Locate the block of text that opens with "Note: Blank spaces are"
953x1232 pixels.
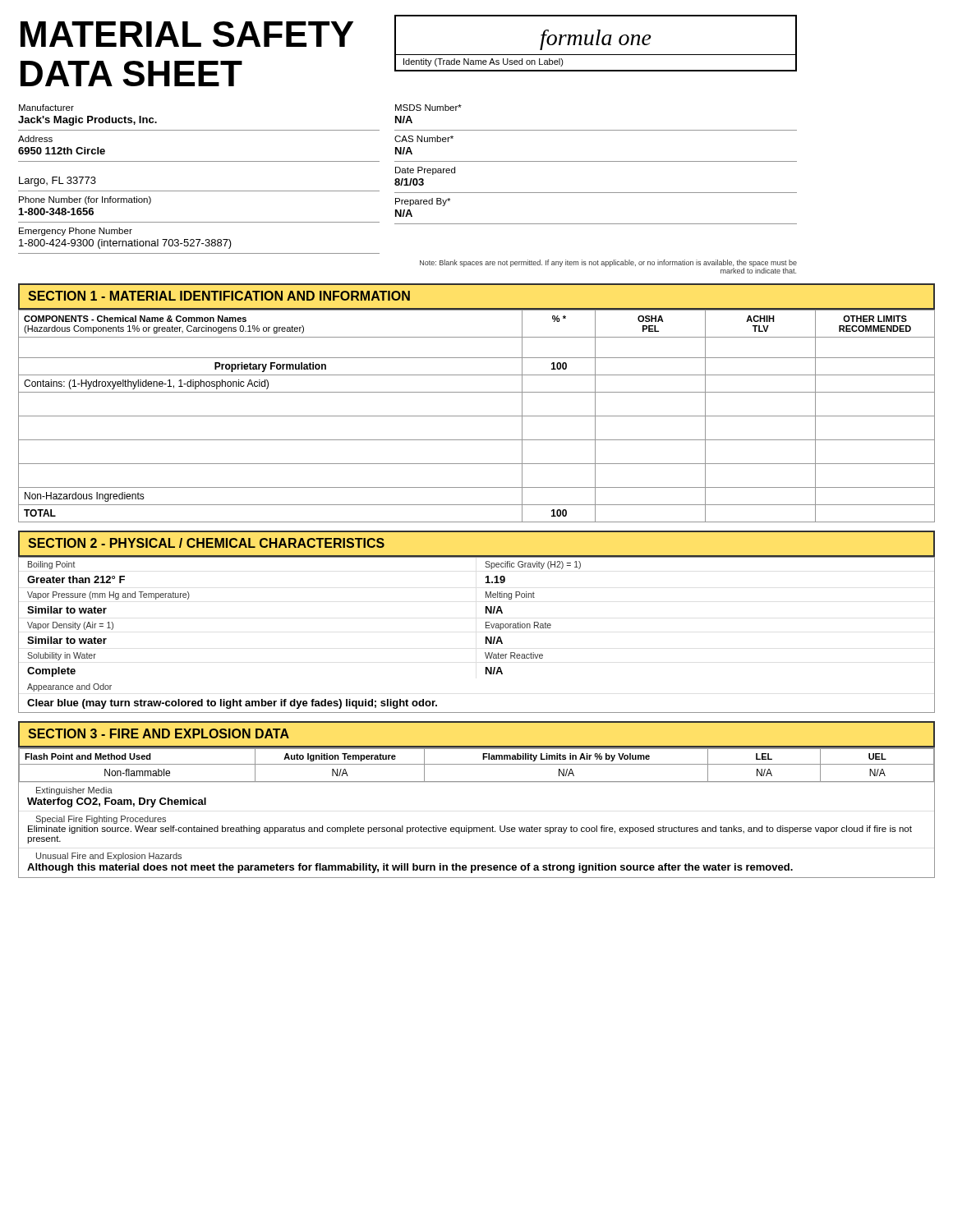608,267
